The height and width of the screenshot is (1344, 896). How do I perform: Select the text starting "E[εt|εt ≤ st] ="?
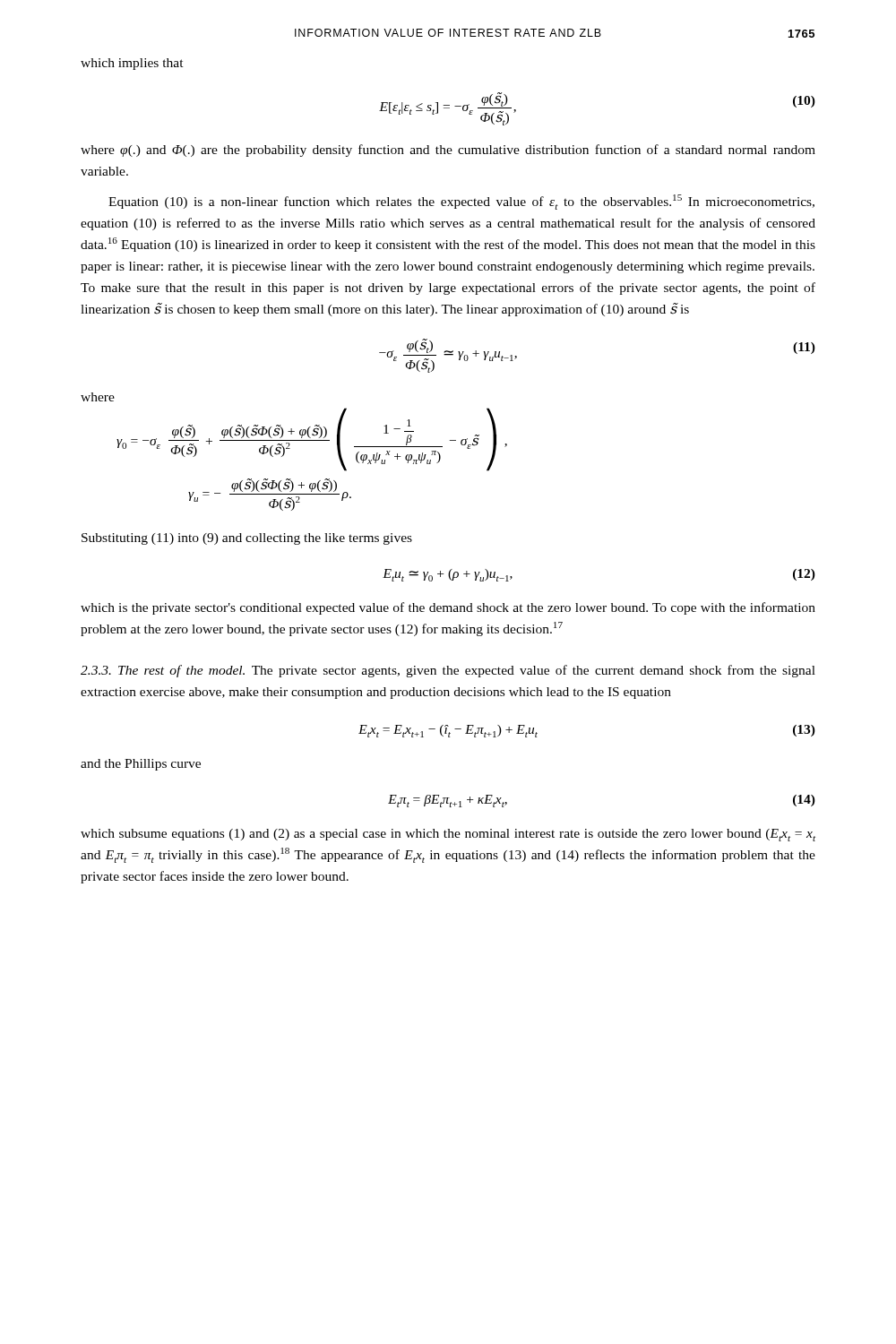point(448,108)
